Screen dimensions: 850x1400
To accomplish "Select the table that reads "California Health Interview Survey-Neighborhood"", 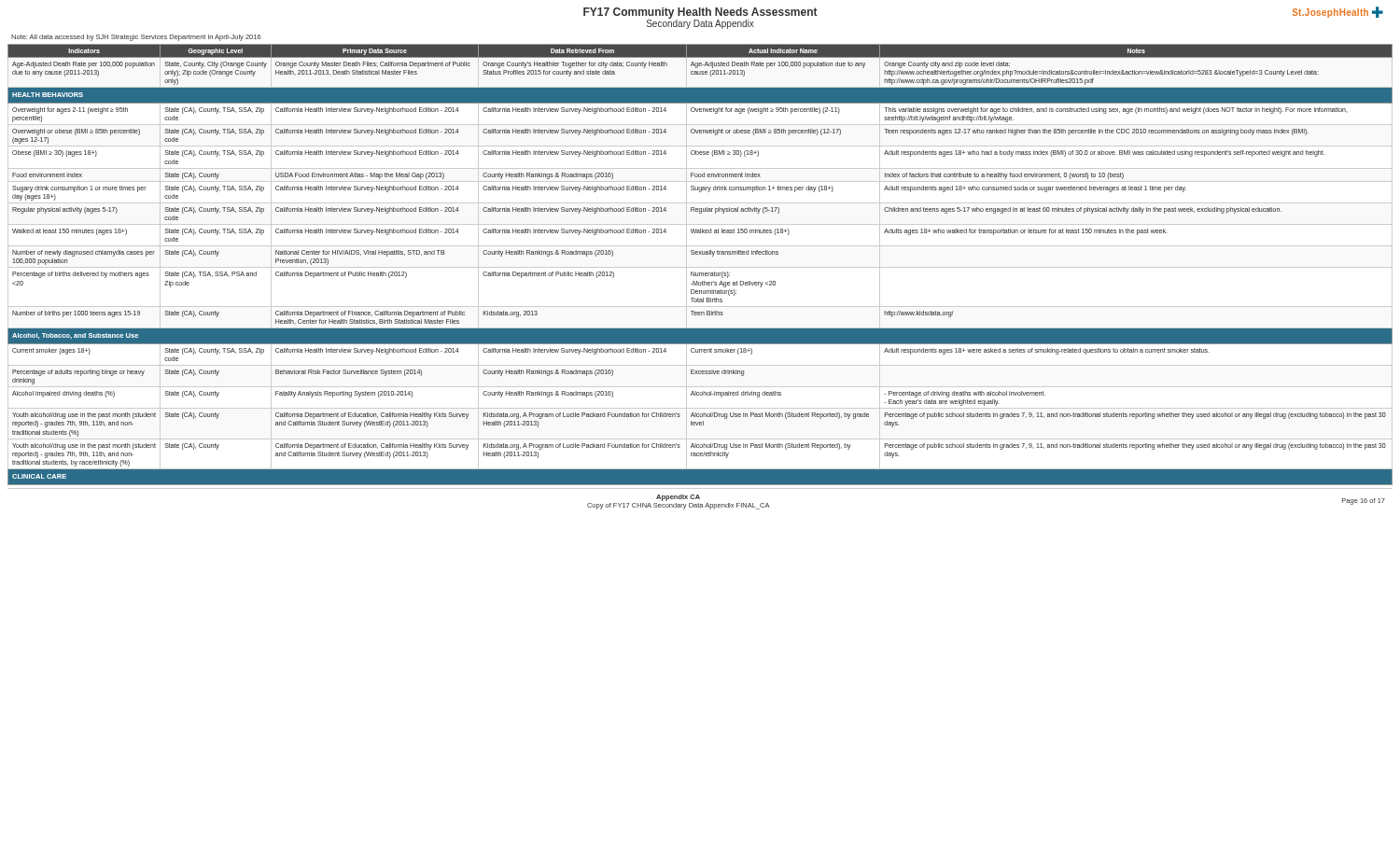I will (x=700, y=264).
